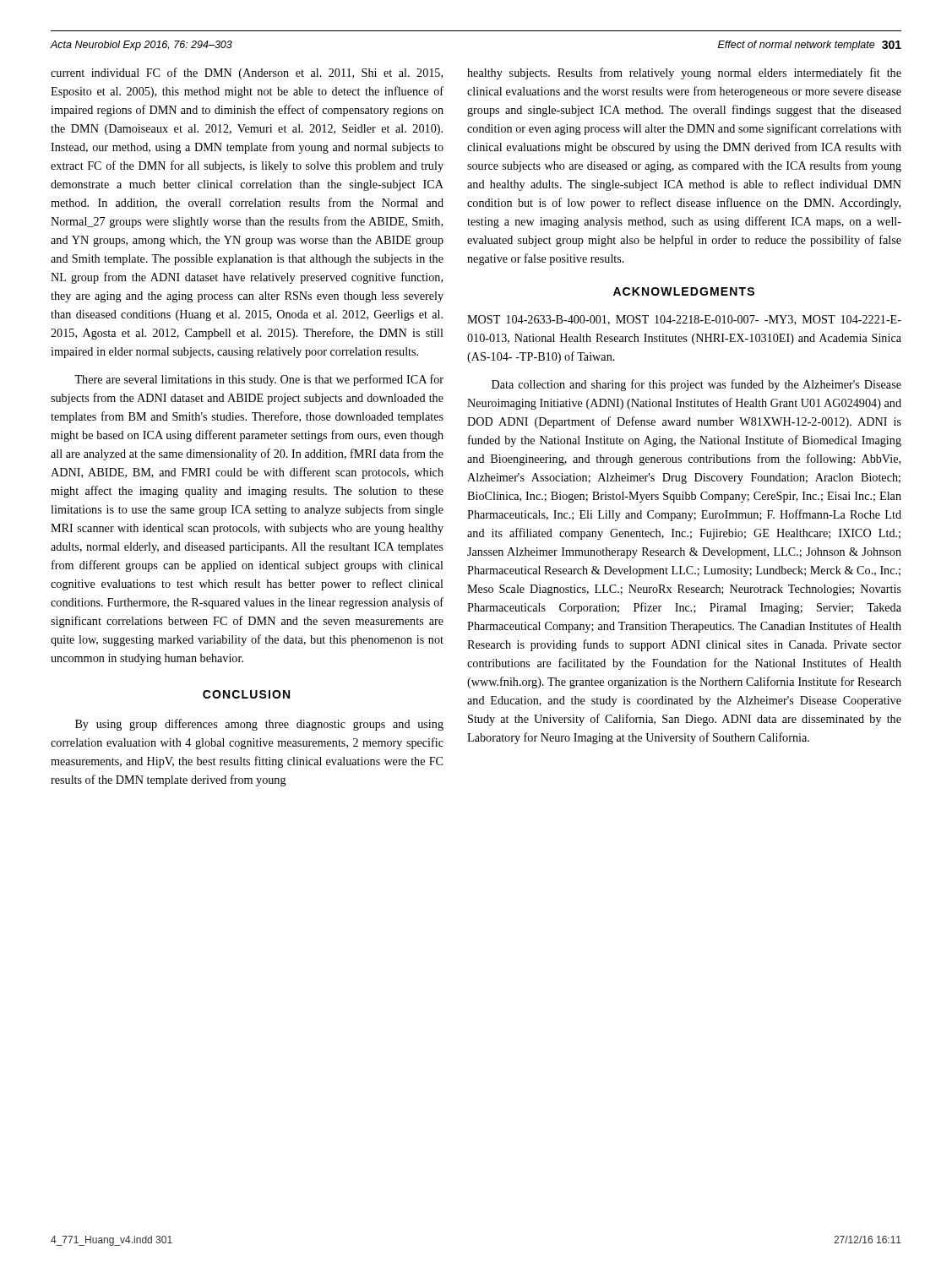Find the text block containing "current individual FC of the"
The height and width of the screenshot is (1267, 952).
pos(247,212)
